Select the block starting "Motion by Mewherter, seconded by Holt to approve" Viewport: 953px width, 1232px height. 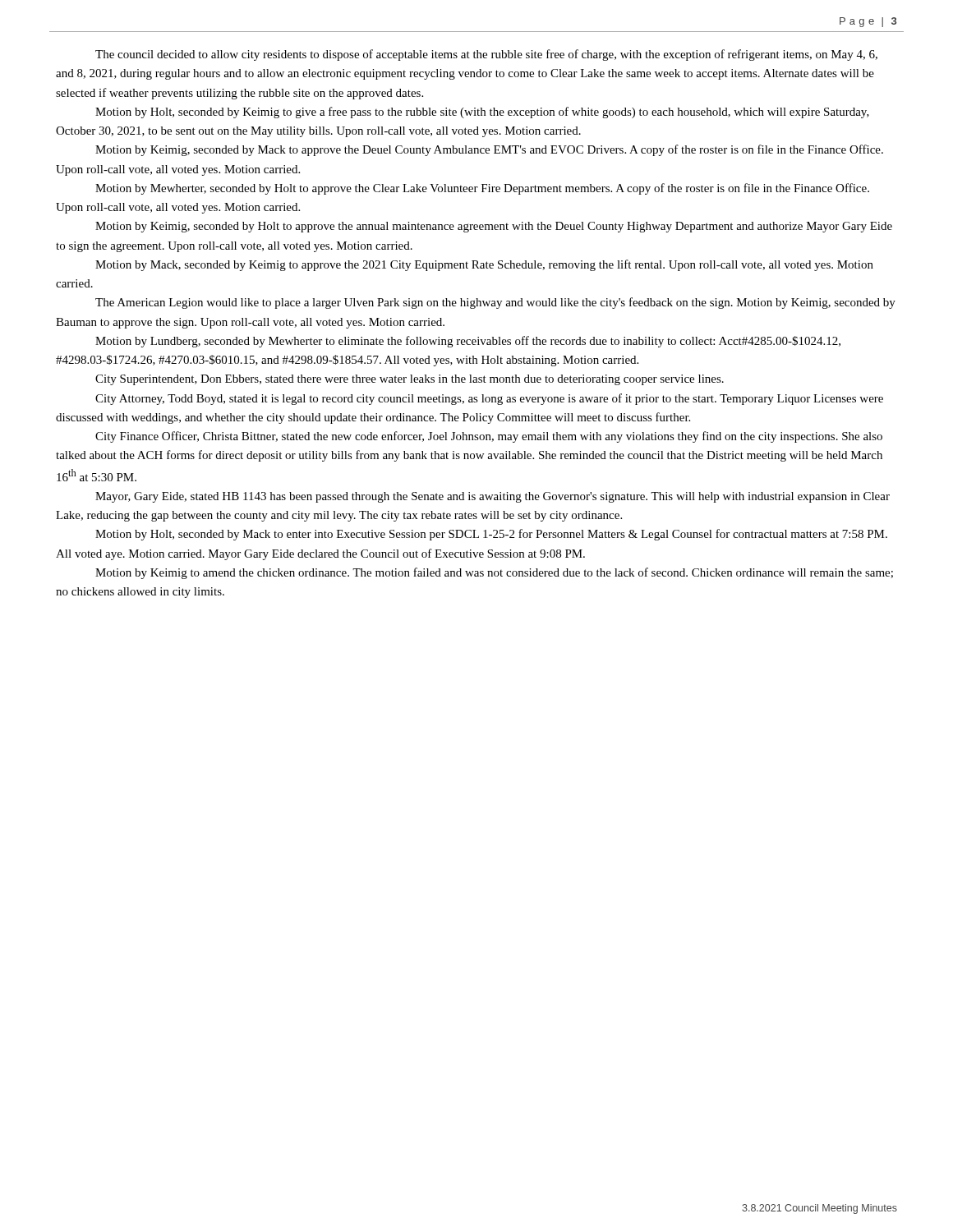(476, 198)
